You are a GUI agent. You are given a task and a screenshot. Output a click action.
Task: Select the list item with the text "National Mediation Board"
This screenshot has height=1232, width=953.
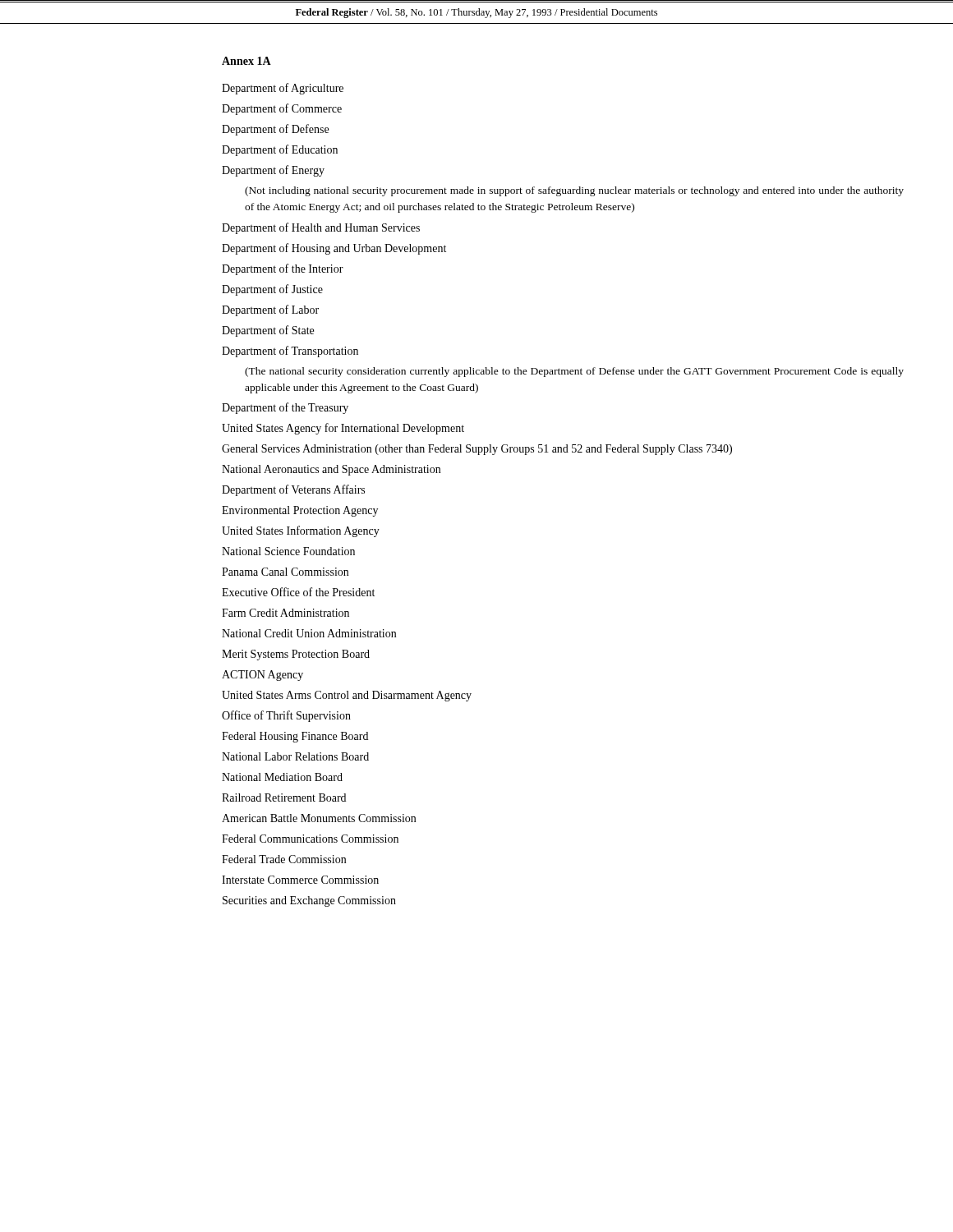(282, 777)
